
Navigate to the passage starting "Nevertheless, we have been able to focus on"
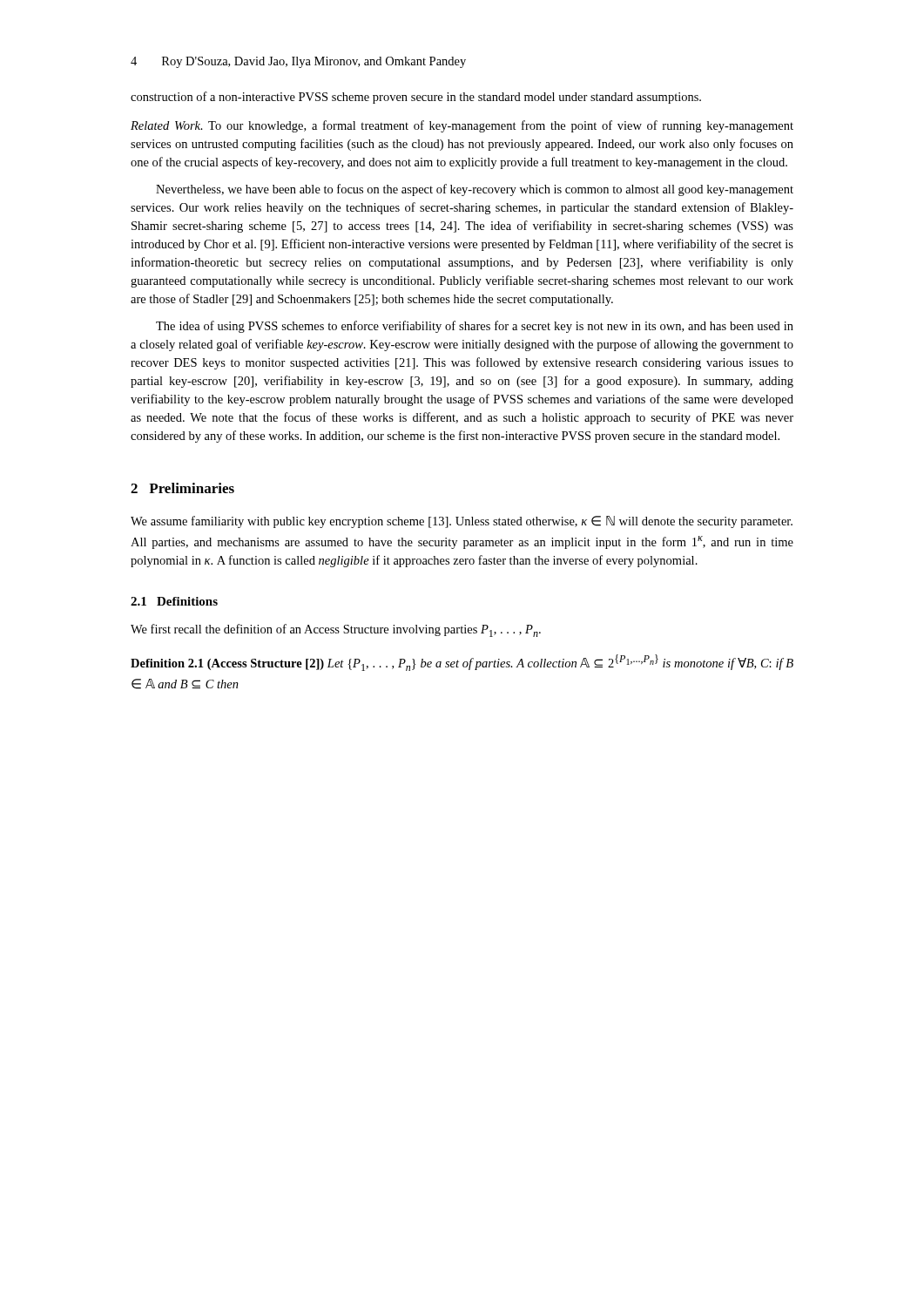[462, 245]
